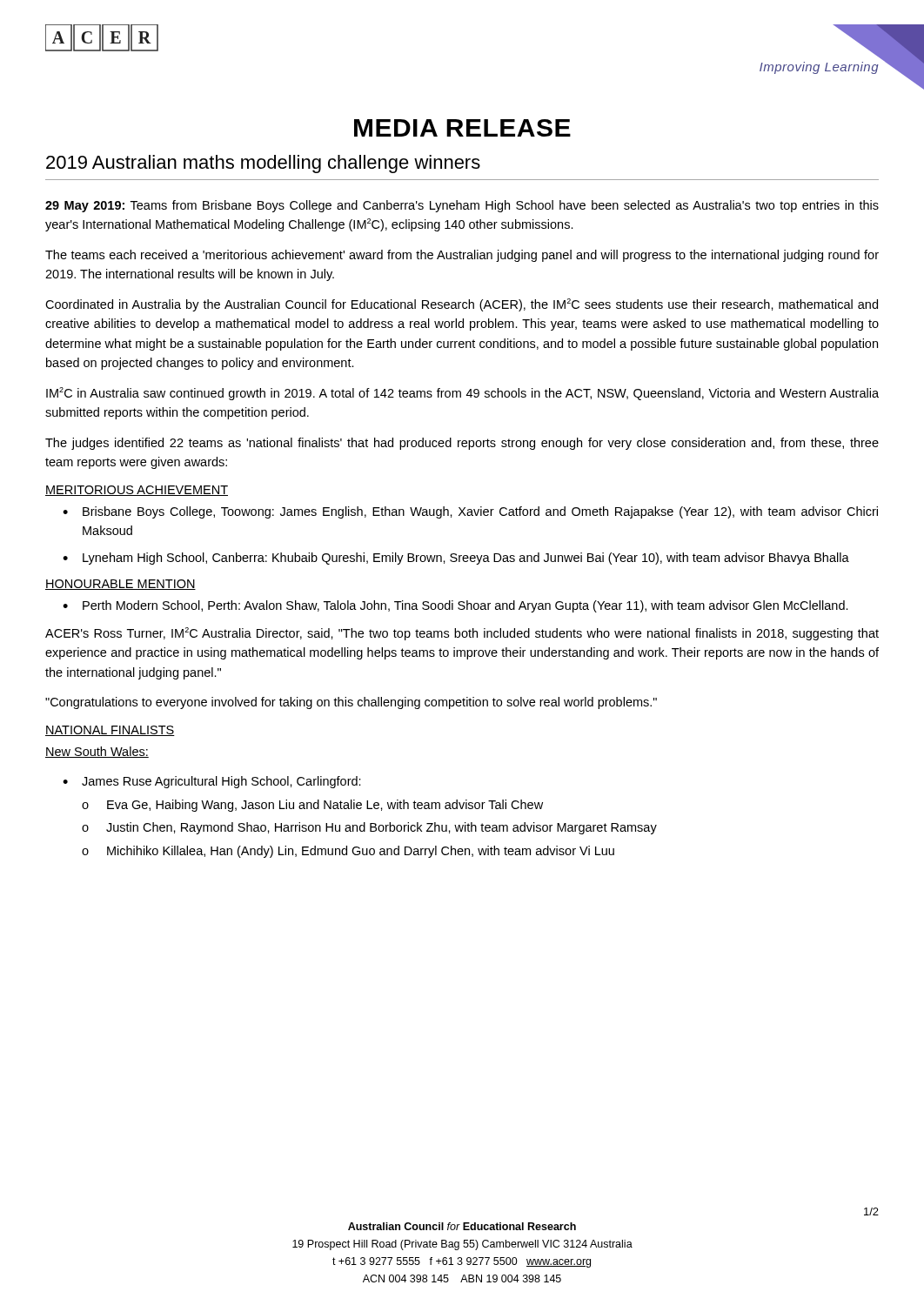Viewport: 924px width, 1305px height.
Task: Click on the element starting "2019 Australian maths modelling"
Action: 263,162
